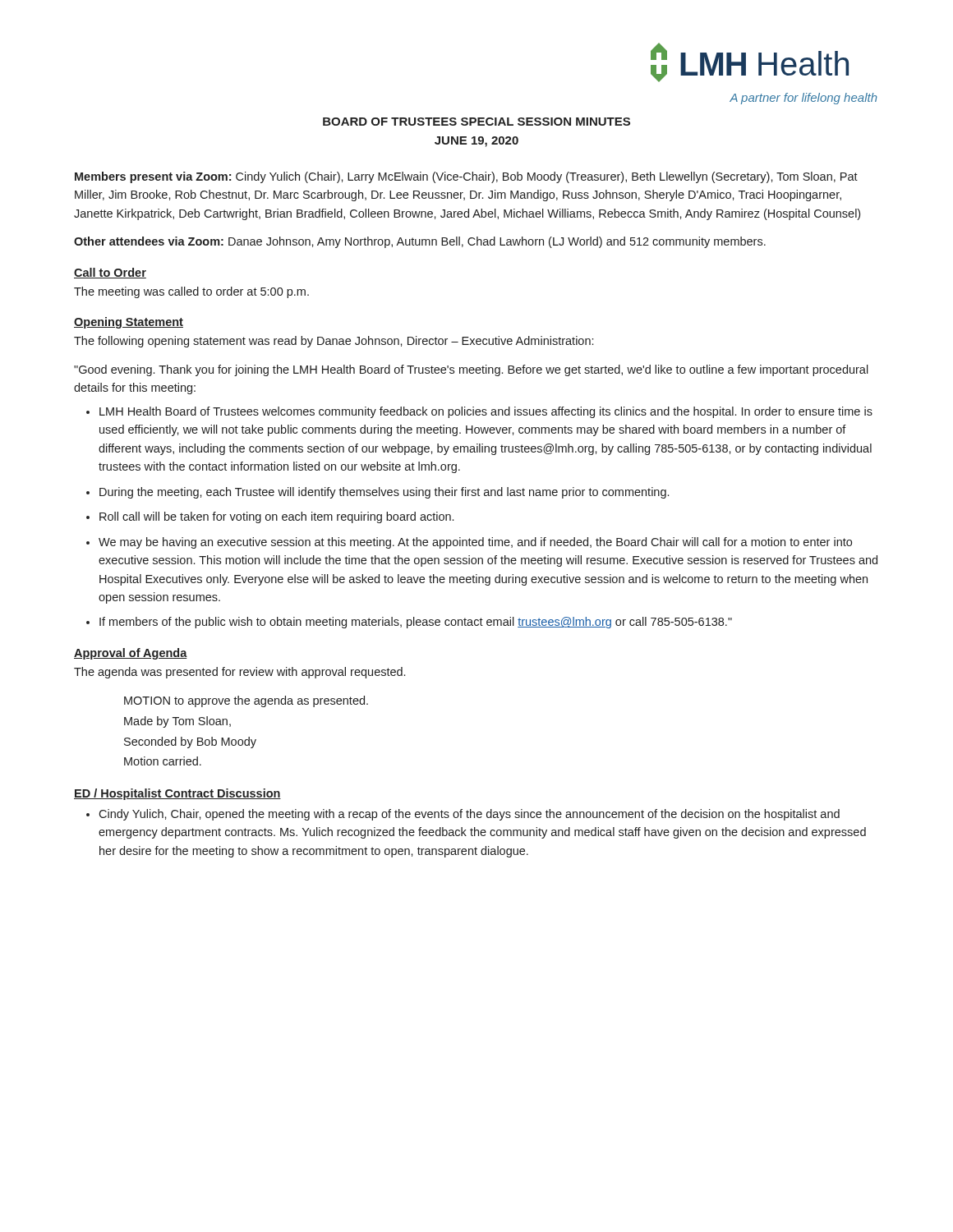
Task: Locate the section header with the text "Approval of Agenda"
Action: 130,653
